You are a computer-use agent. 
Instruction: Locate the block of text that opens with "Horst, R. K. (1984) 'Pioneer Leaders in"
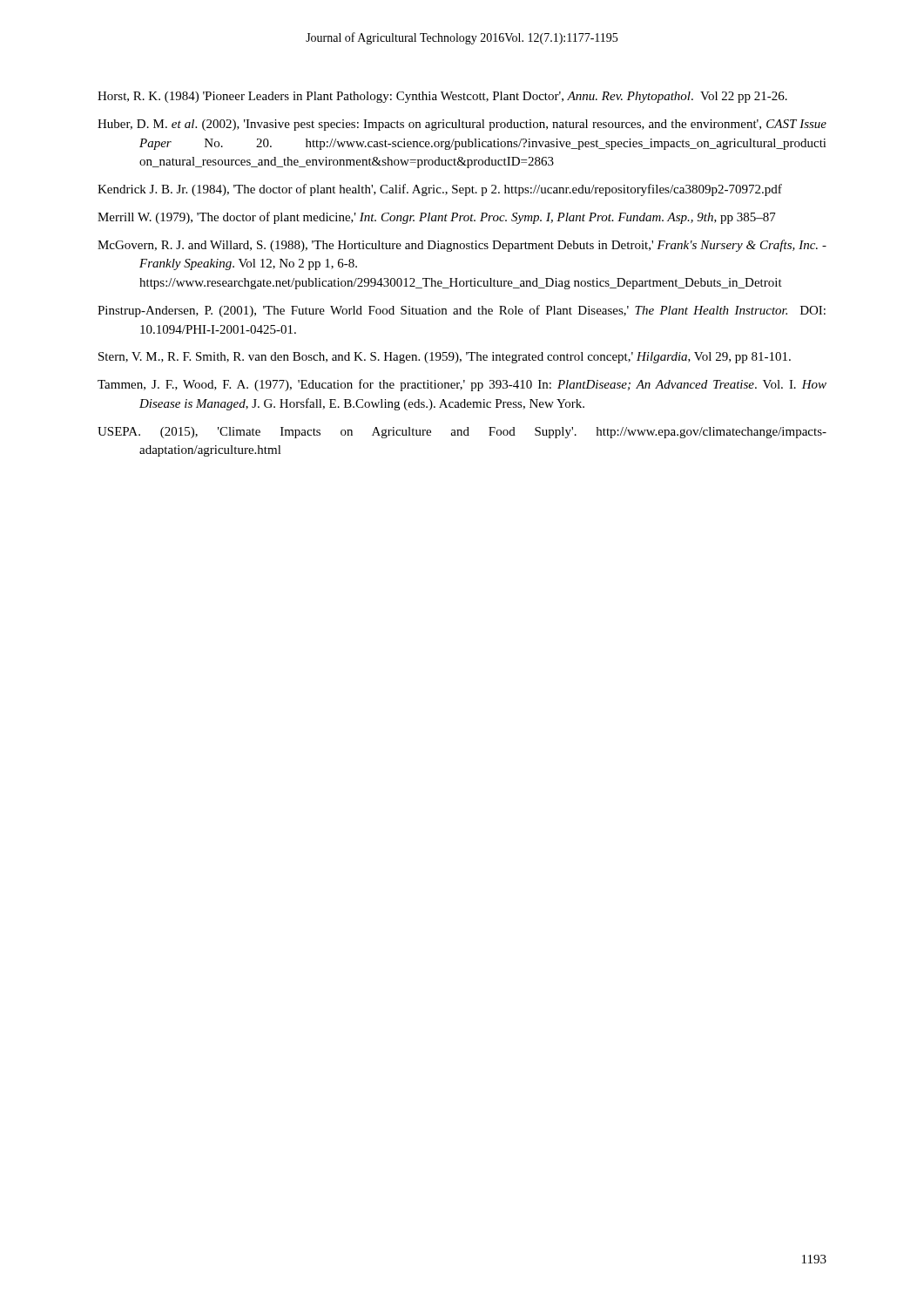click(462, 97)
